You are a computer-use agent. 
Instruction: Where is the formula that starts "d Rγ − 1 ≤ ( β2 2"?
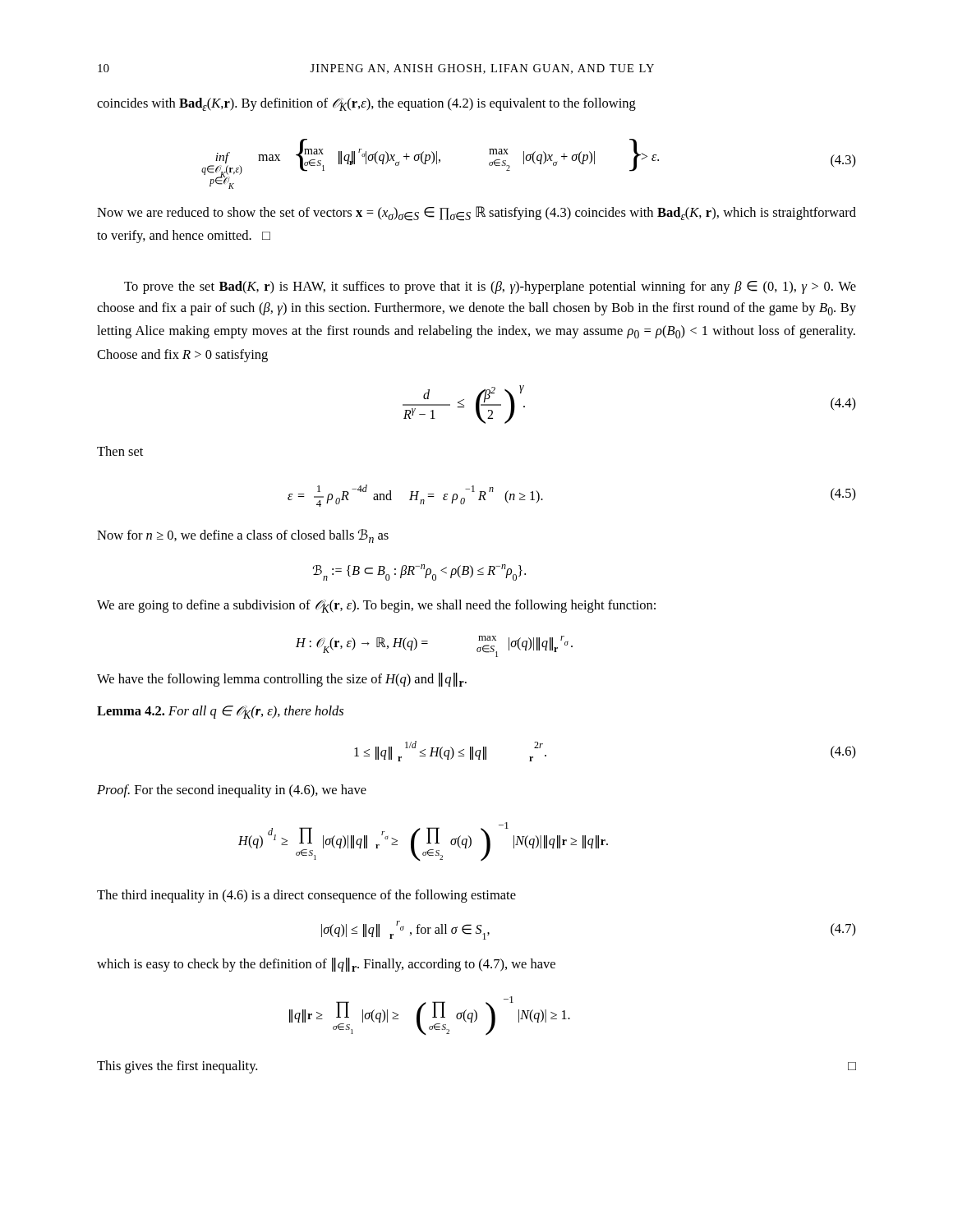pos(488,405)
